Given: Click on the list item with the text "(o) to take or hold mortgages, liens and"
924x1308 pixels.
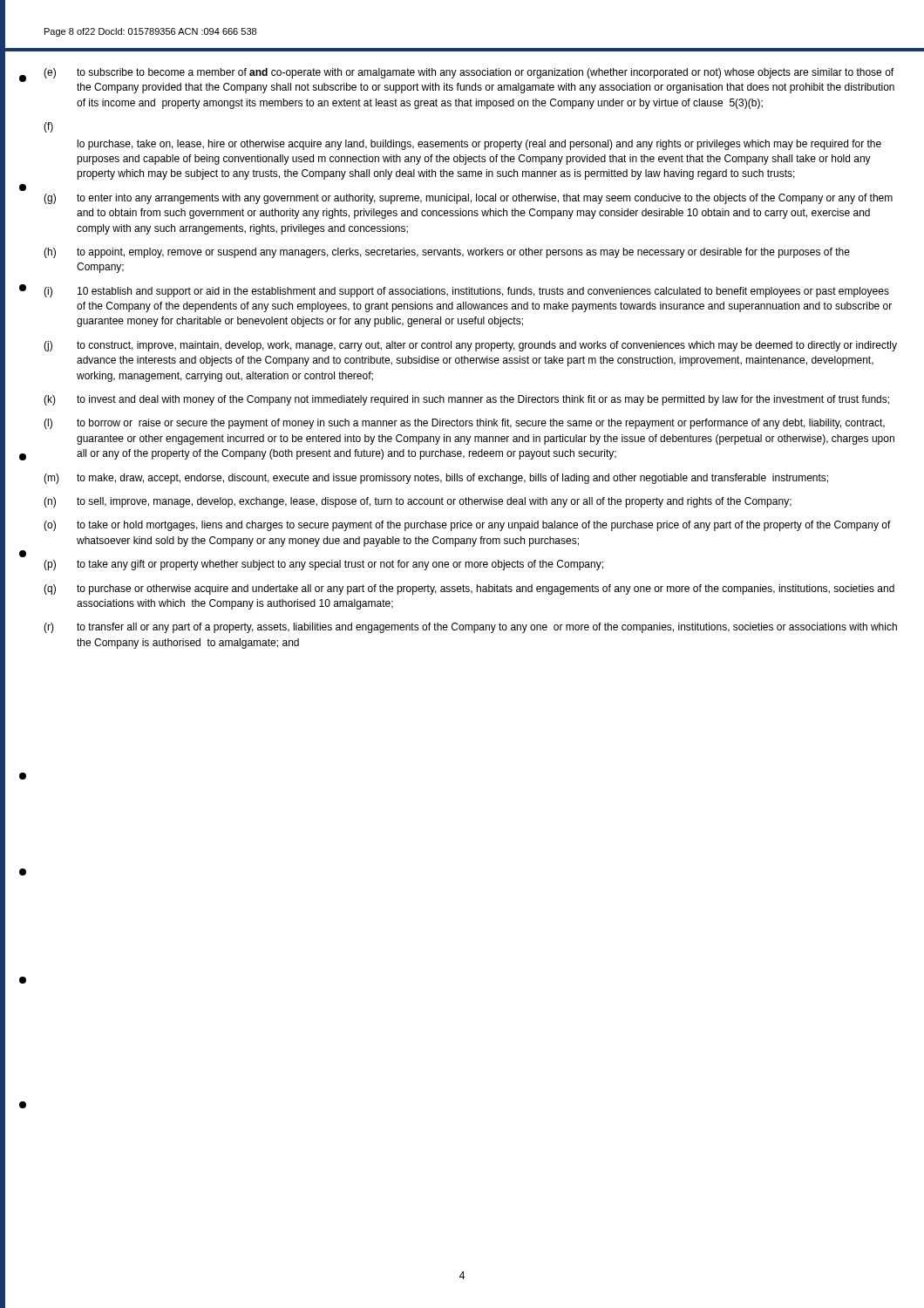Looking at the screenshot, I should [471, 533].
